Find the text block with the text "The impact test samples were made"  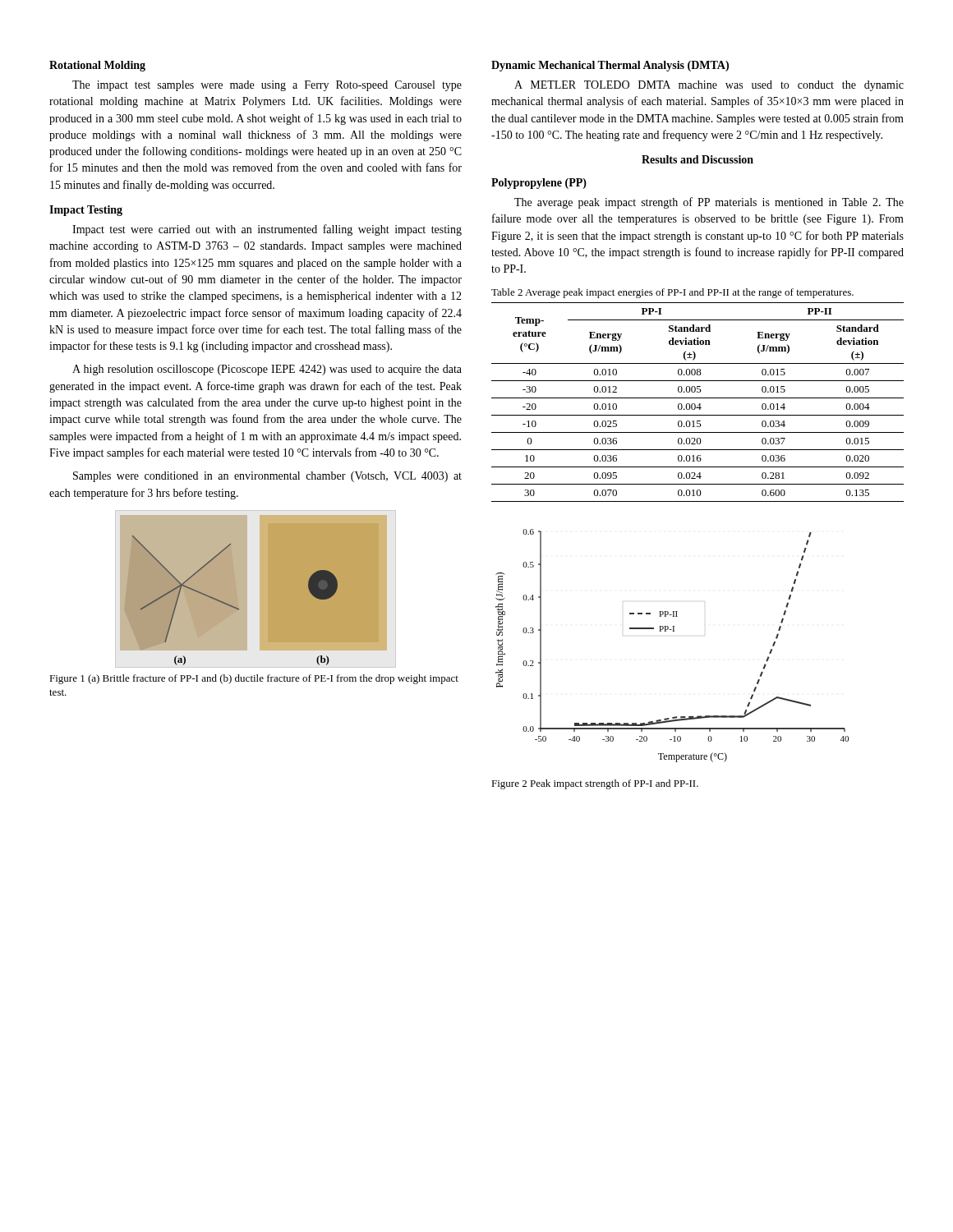pyautogui.click(x=255, y=136)
